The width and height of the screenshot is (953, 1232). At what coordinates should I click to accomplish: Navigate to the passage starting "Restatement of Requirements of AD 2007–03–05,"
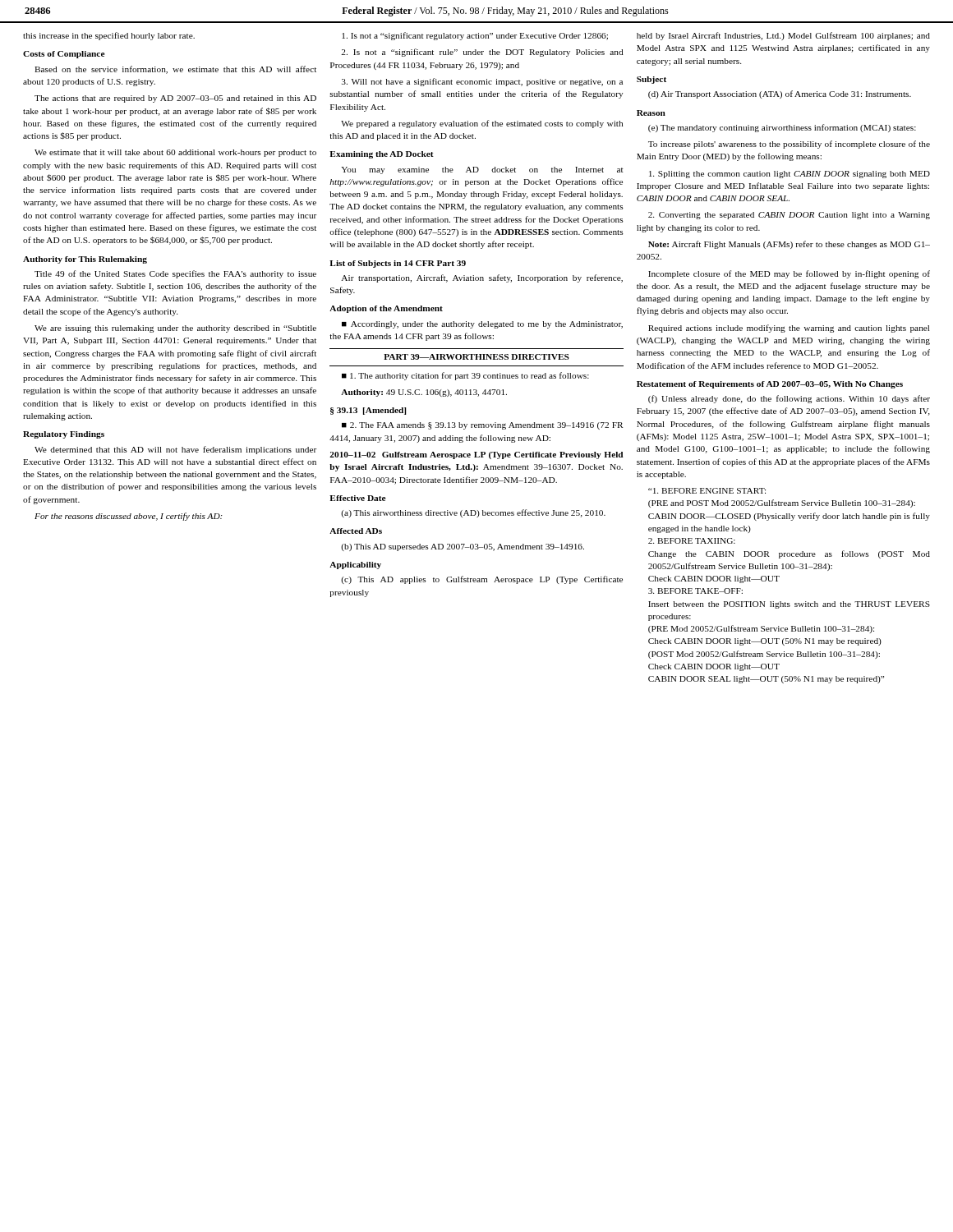point(770,383)
